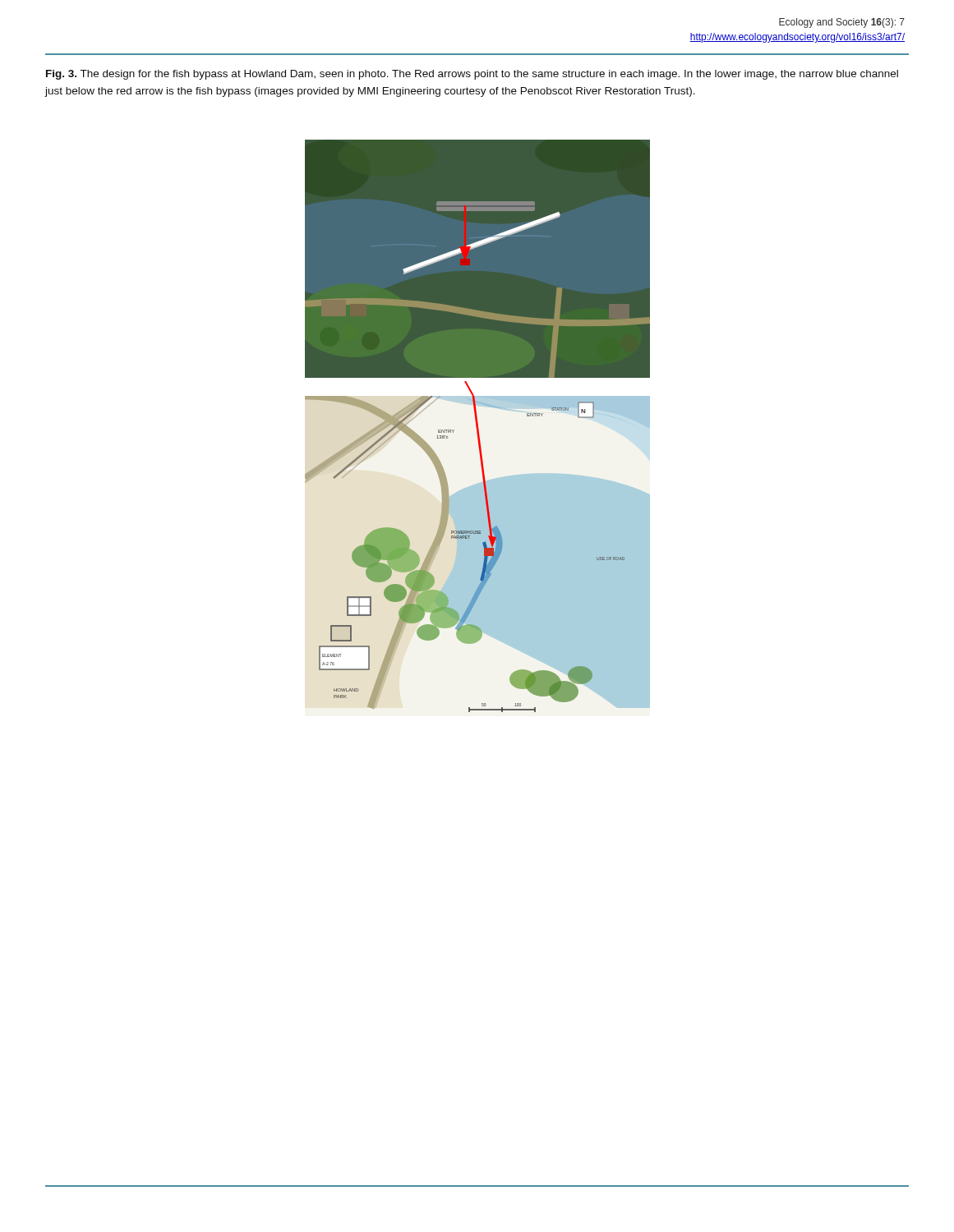954x1232 pixels.
Task: Locate the engineering diagram
Action: 477,558
